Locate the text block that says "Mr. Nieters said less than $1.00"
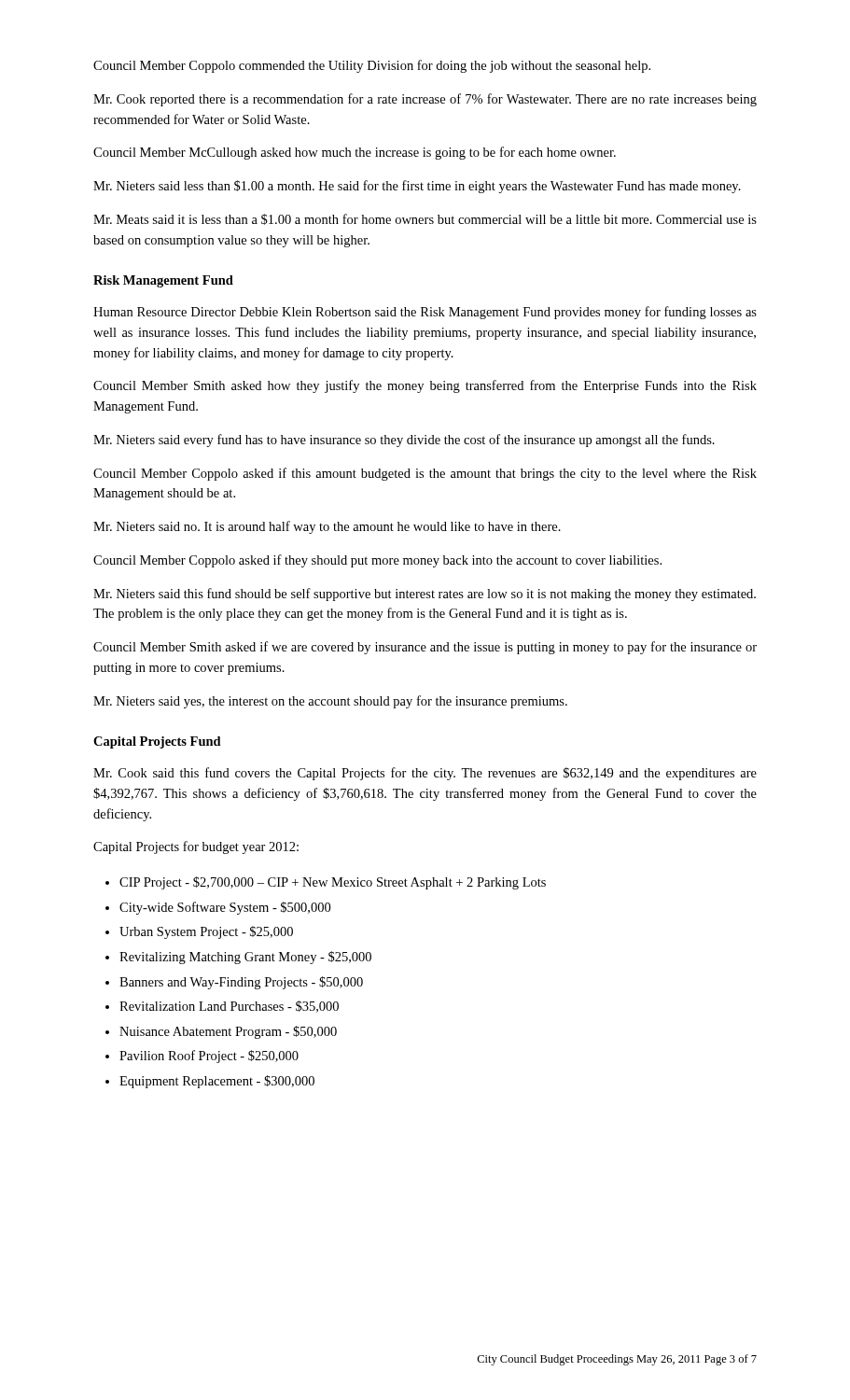The height and width of the screenshot is (1400, 850). (417, 186)
